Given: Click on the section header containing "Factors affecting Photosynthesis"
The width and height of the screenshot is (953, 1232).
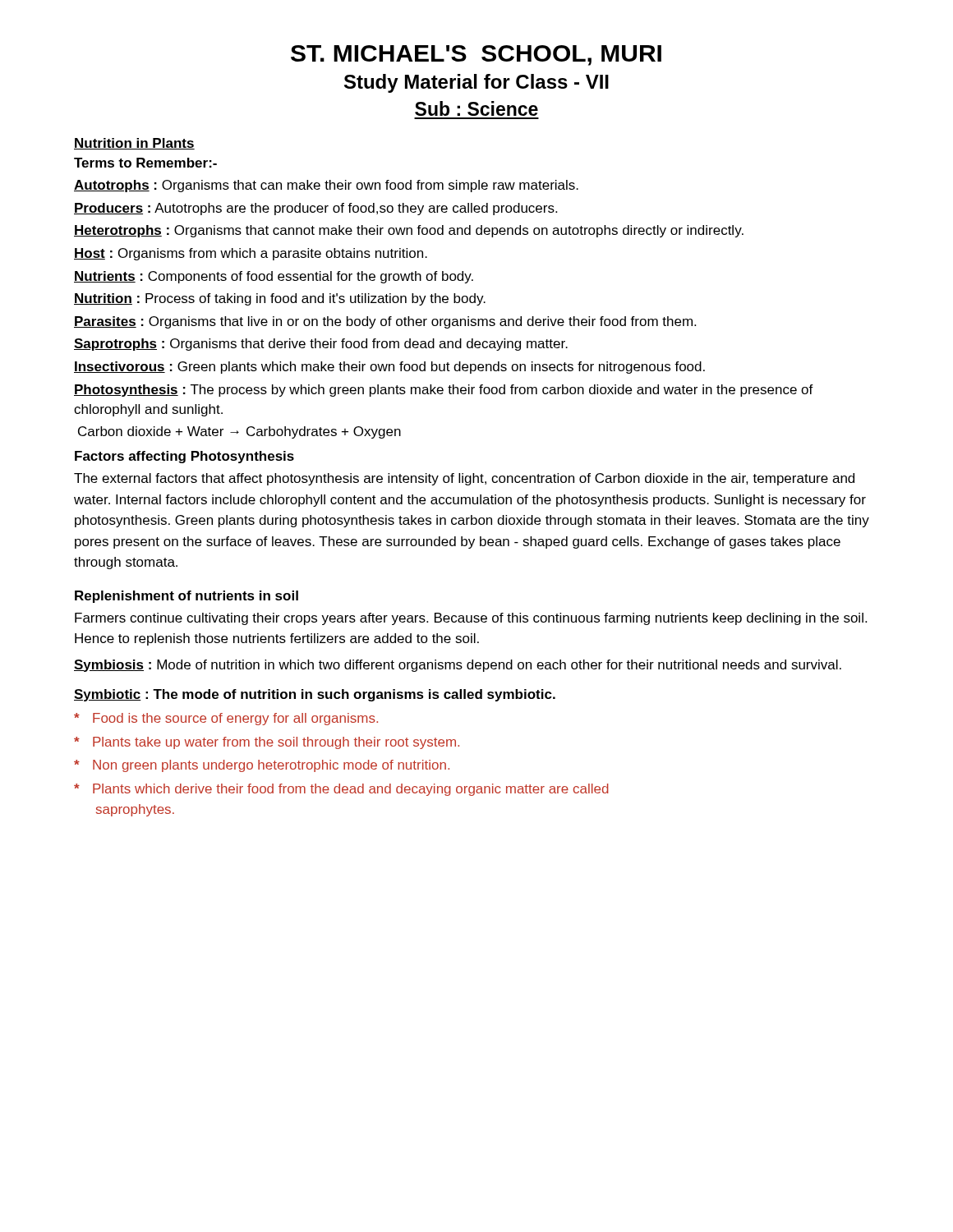Looking at the screenshot, I should click(x=184, y=456).
